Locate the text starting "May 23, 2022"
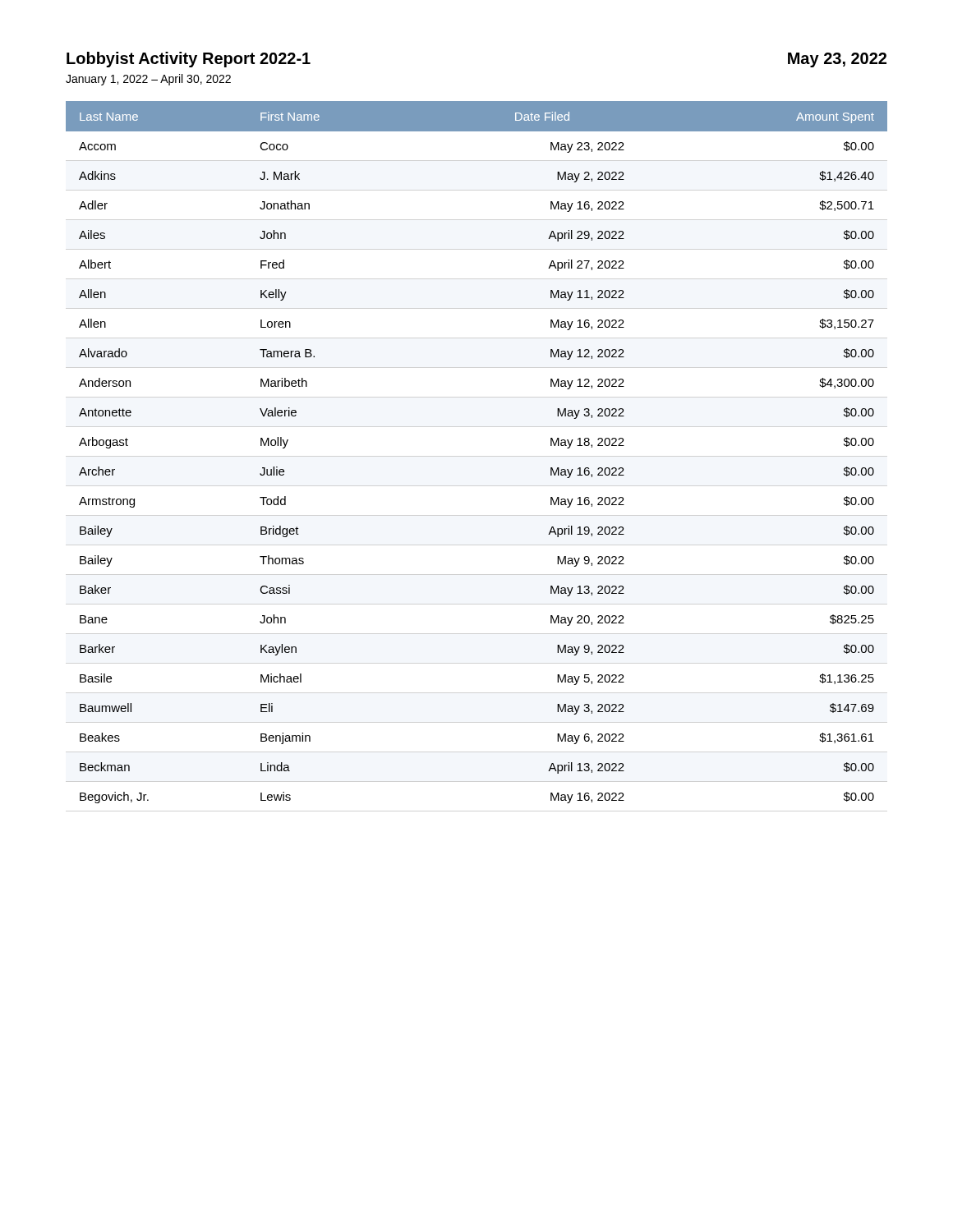This screenshot has width=953, height=1232. (837, 58)
